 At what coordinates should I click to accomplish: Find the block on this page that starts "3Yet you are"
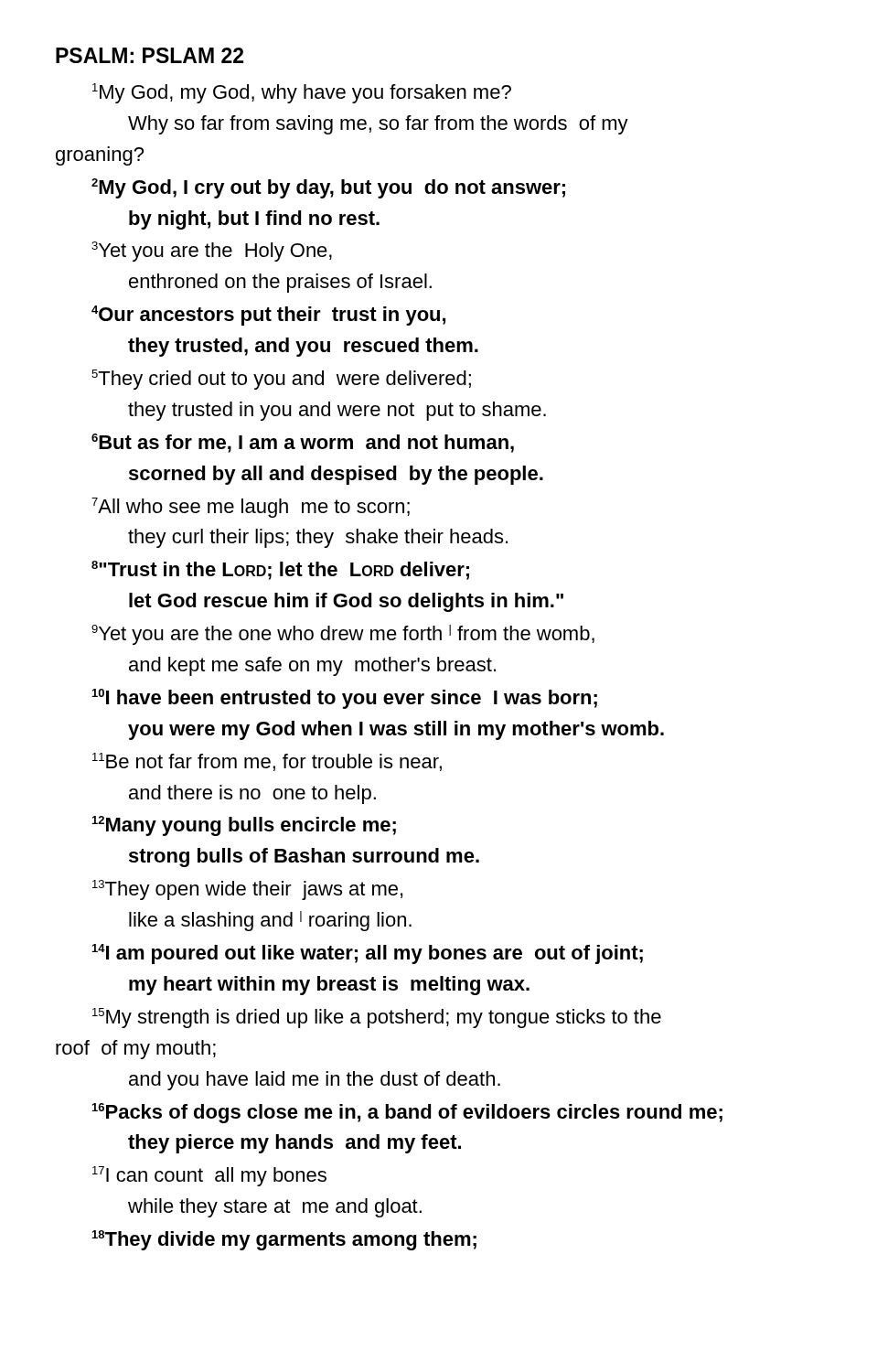point(212,252)
